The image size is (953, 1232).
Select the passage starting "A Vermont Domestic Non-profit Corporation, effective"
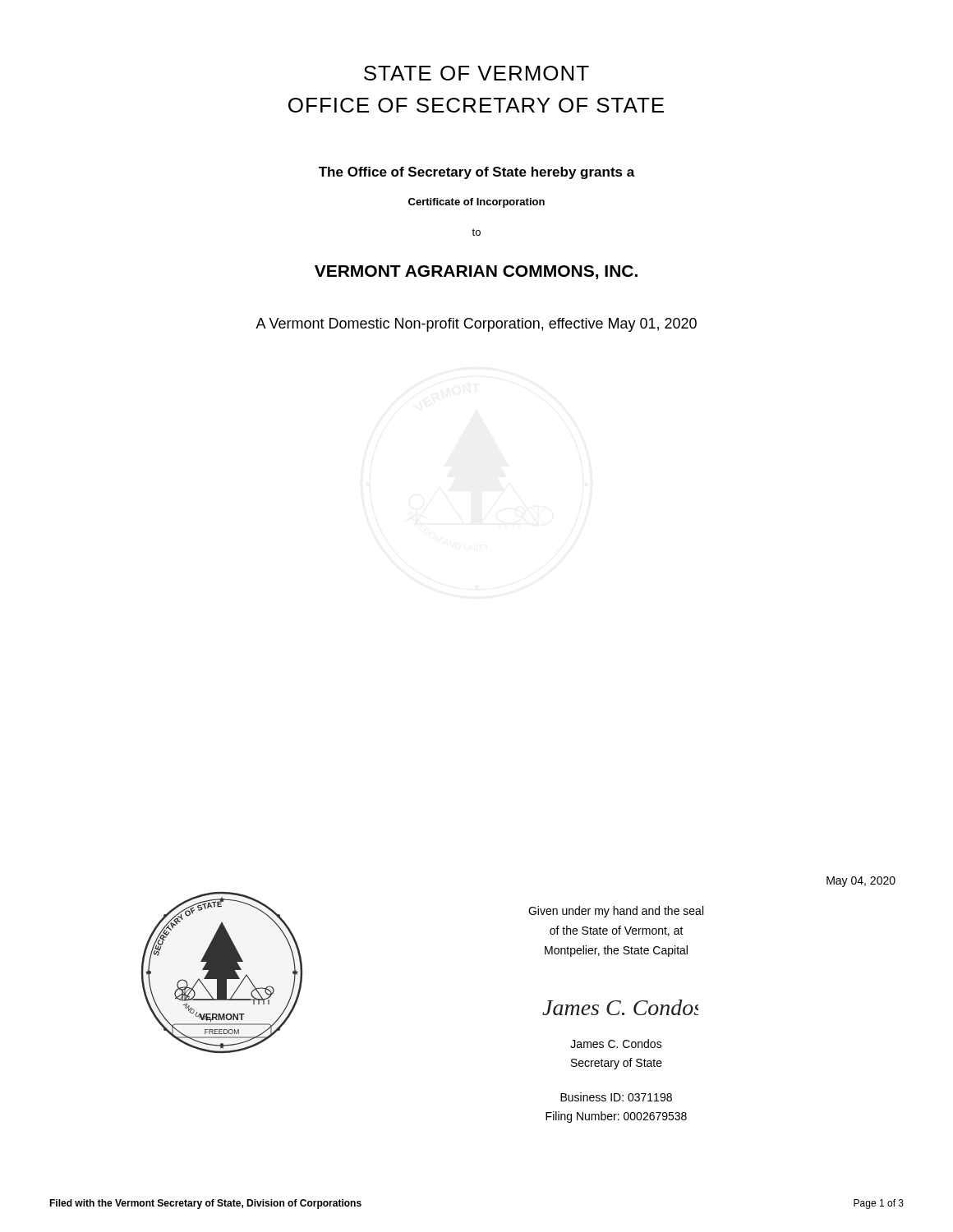[476, 324]
